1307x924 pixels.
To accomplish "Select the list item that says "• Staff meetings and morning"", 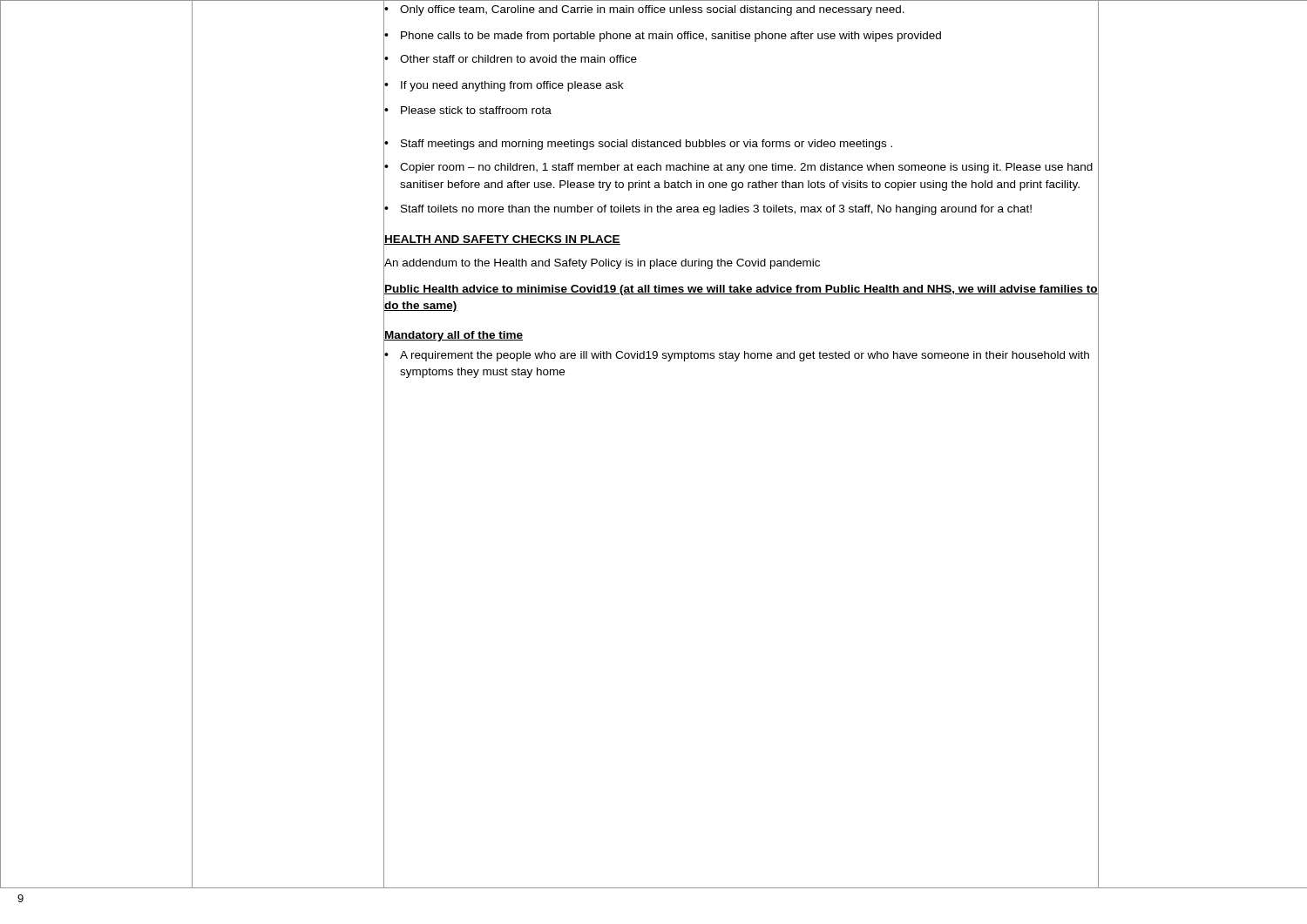I will (741, 143).
